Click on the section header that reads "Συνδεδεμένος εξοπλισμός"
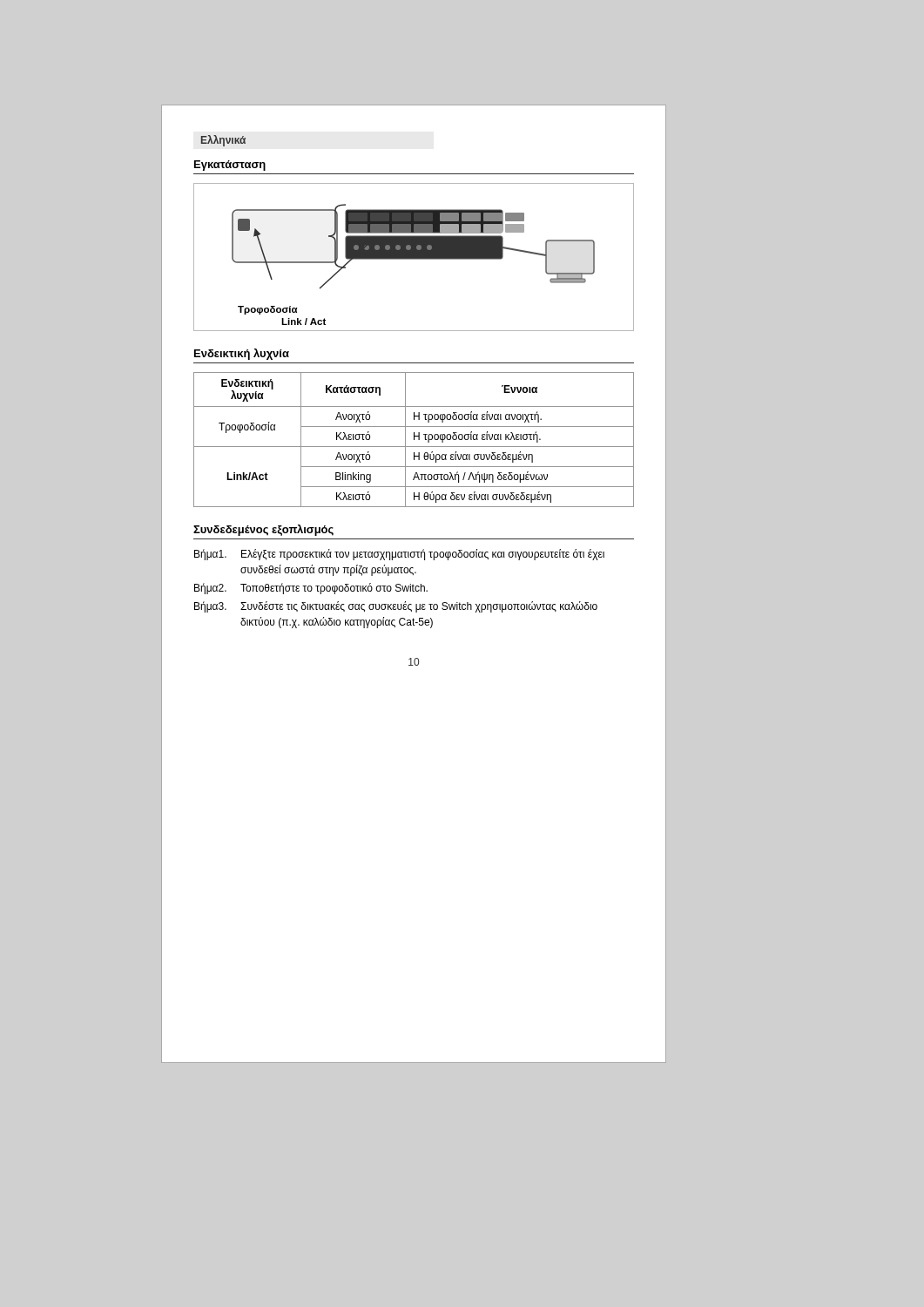The height and width of the screenshot is (1307, 924). point(264,529)
